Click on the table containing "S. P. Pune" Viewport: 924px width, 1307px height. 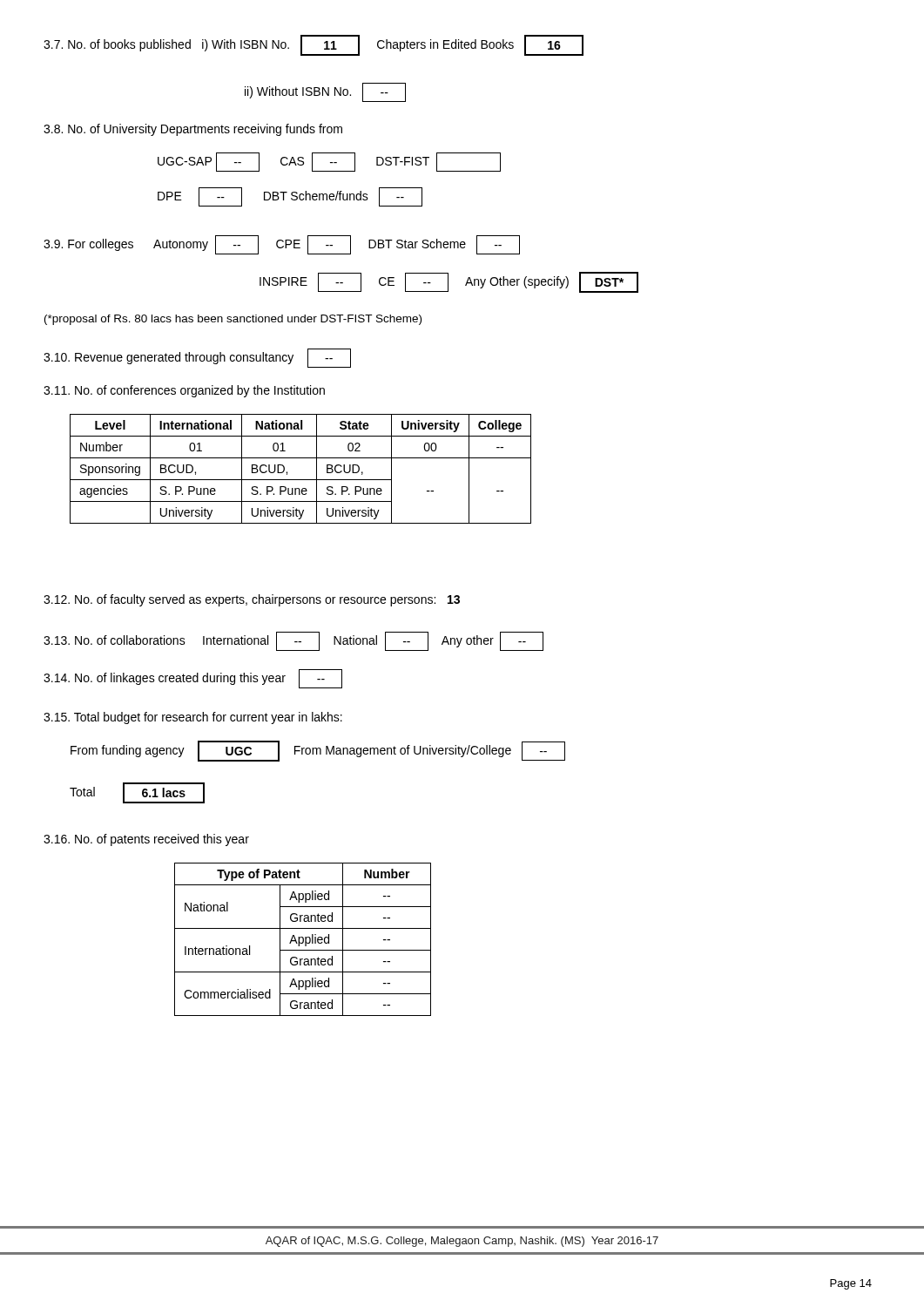(x=301, y=469)
